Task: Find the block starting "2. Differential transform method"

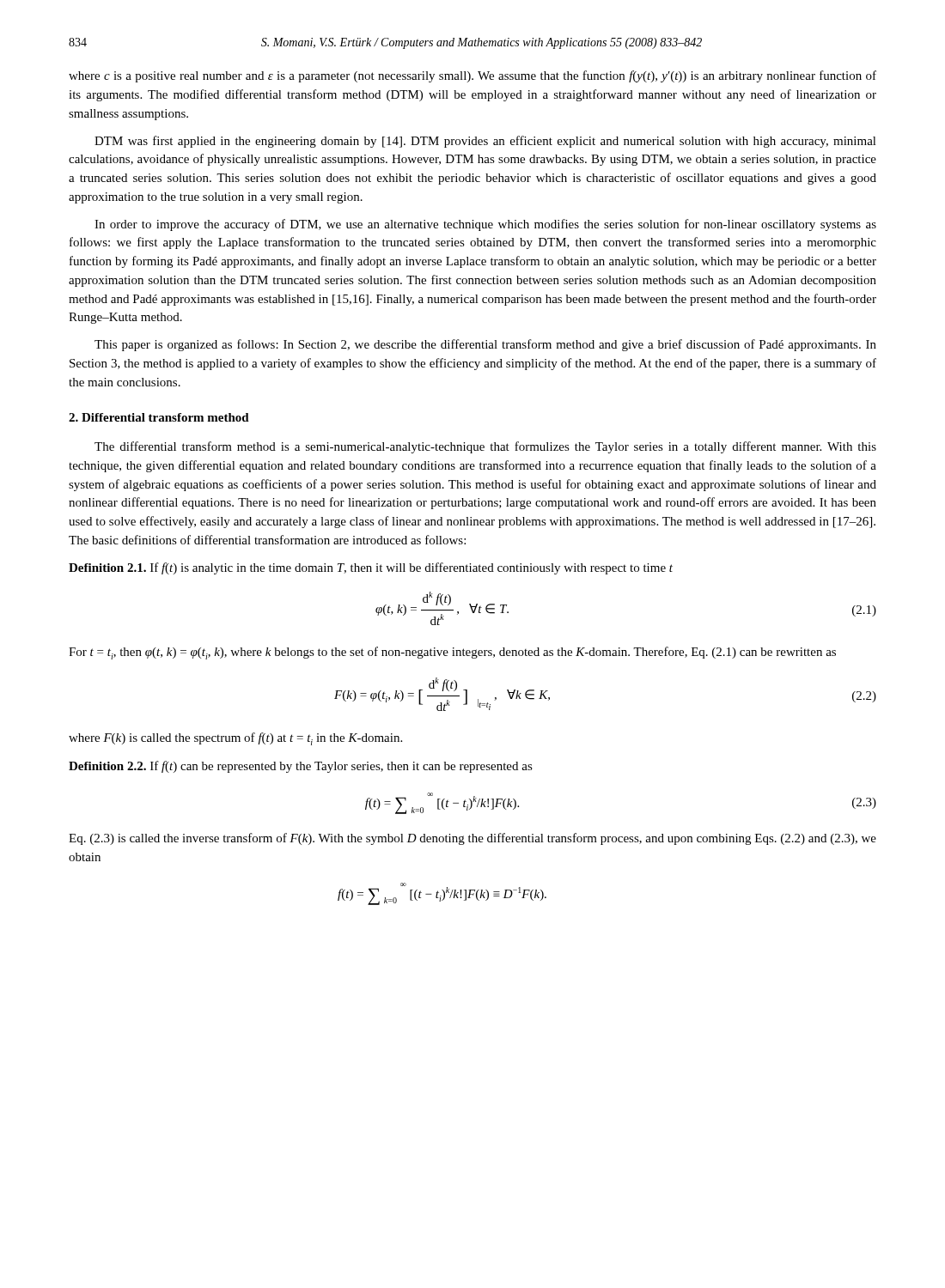Action: point(159,418)
